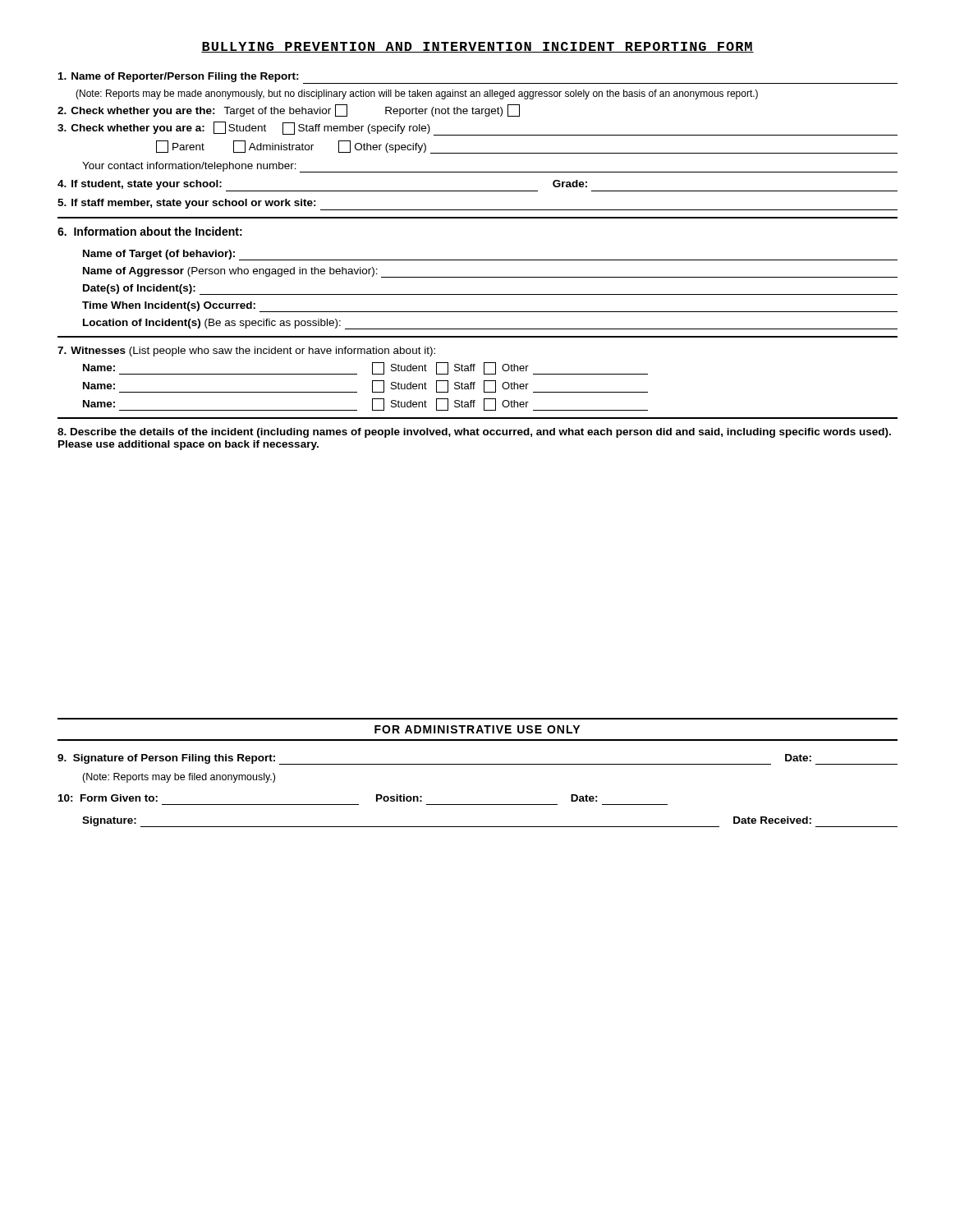Find the section header that reads "6. Information about the"
The image size is (955, 1232).
(x=150, y=232)
